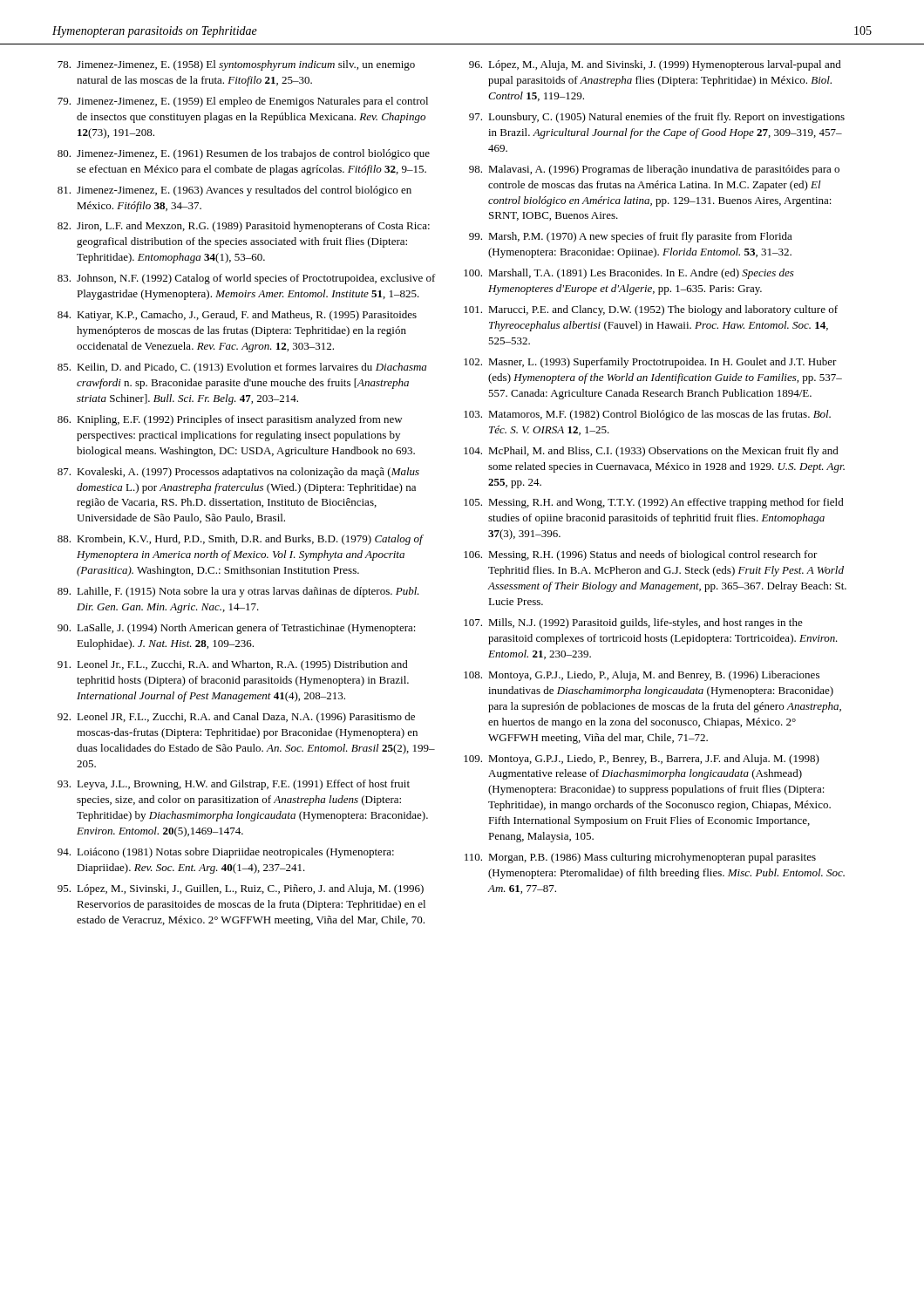
Task: Click on the passage starting "95. López, M., Sivinski, J., Guillen, L.,"
Action: point(241,904)
